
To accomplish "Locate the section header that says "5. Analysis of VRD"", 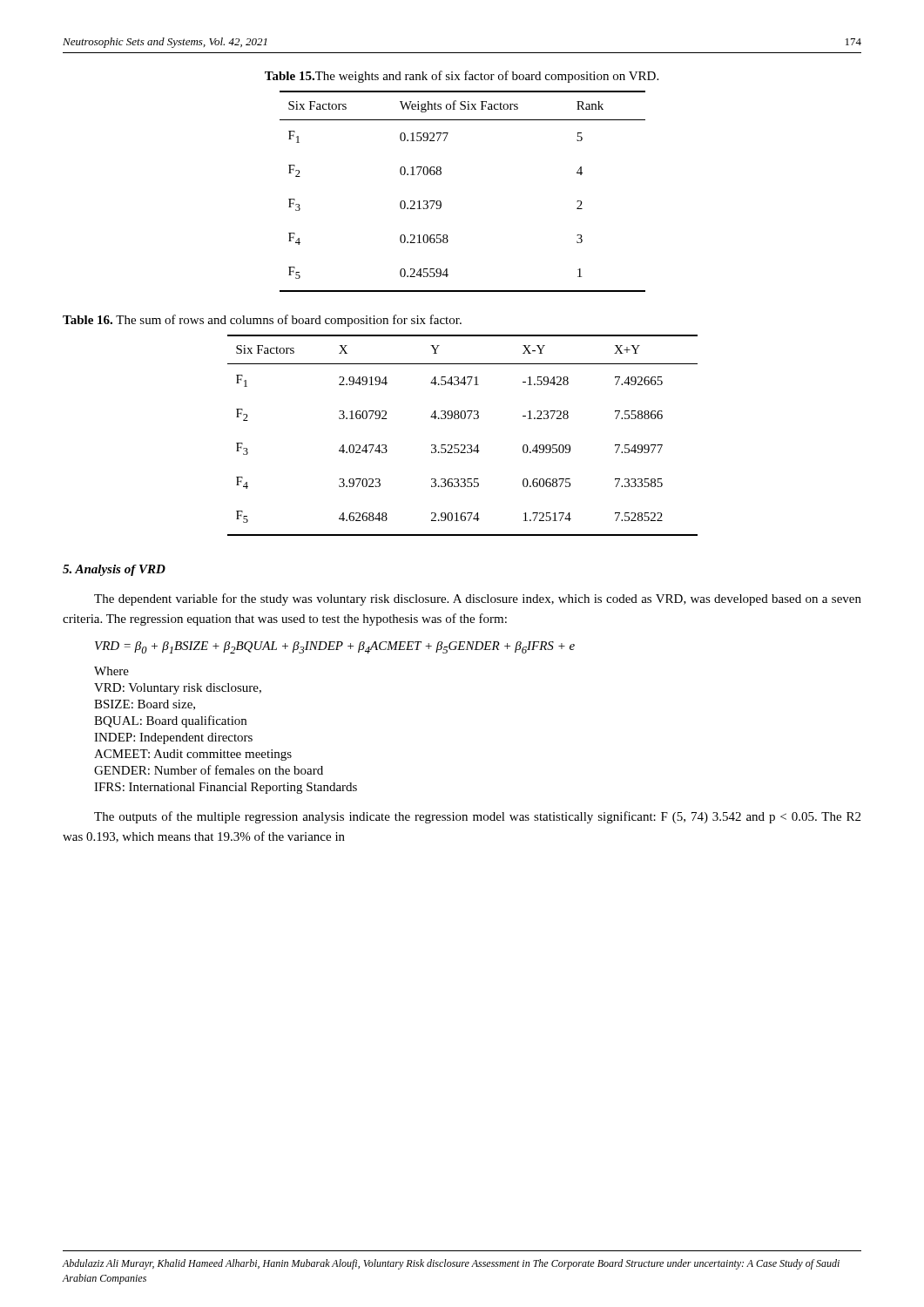I will (x=114, y=569).
